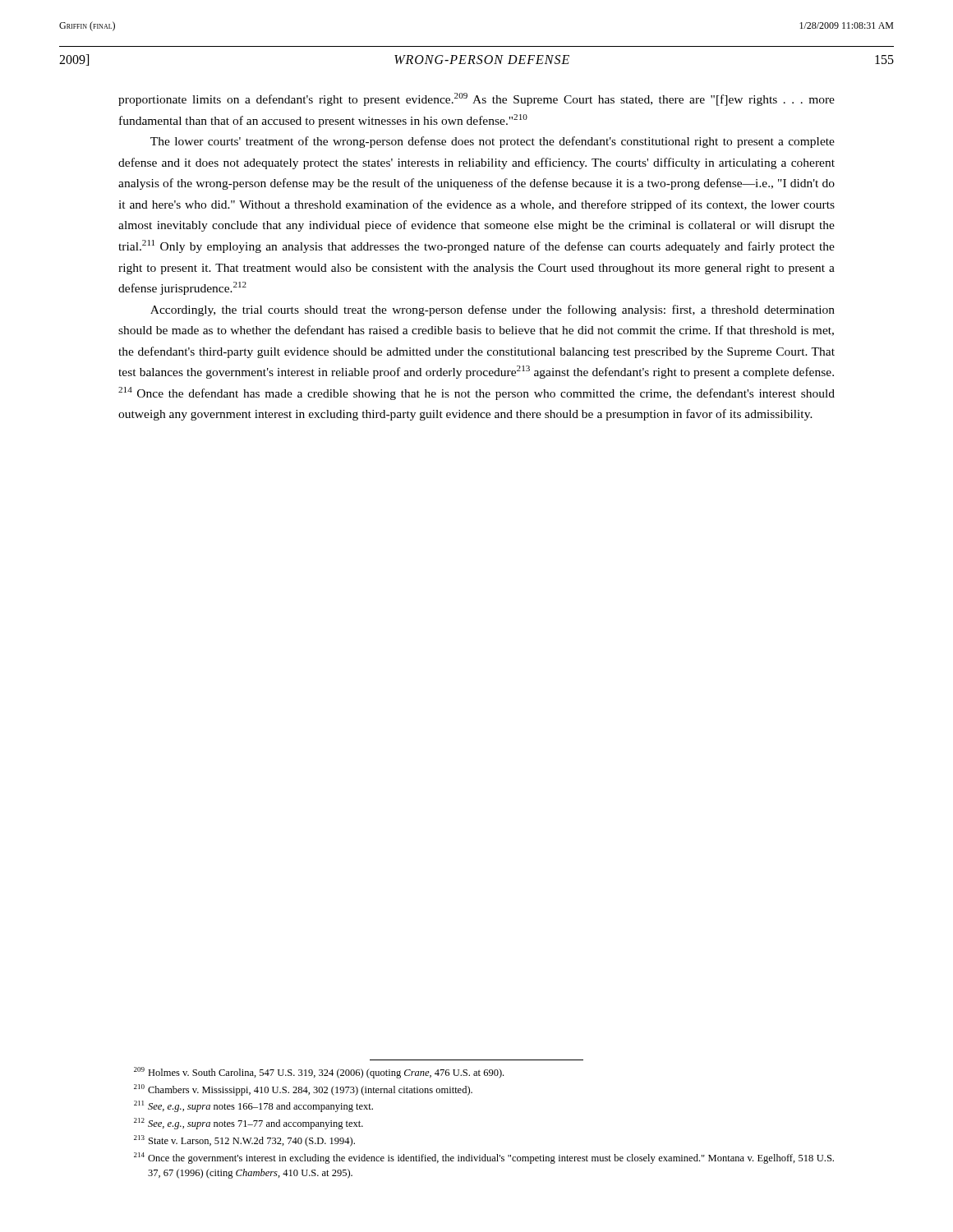
Task: Click on the region starting "210 Chambers v. Mississippi, 410"
Action: 476,1090
